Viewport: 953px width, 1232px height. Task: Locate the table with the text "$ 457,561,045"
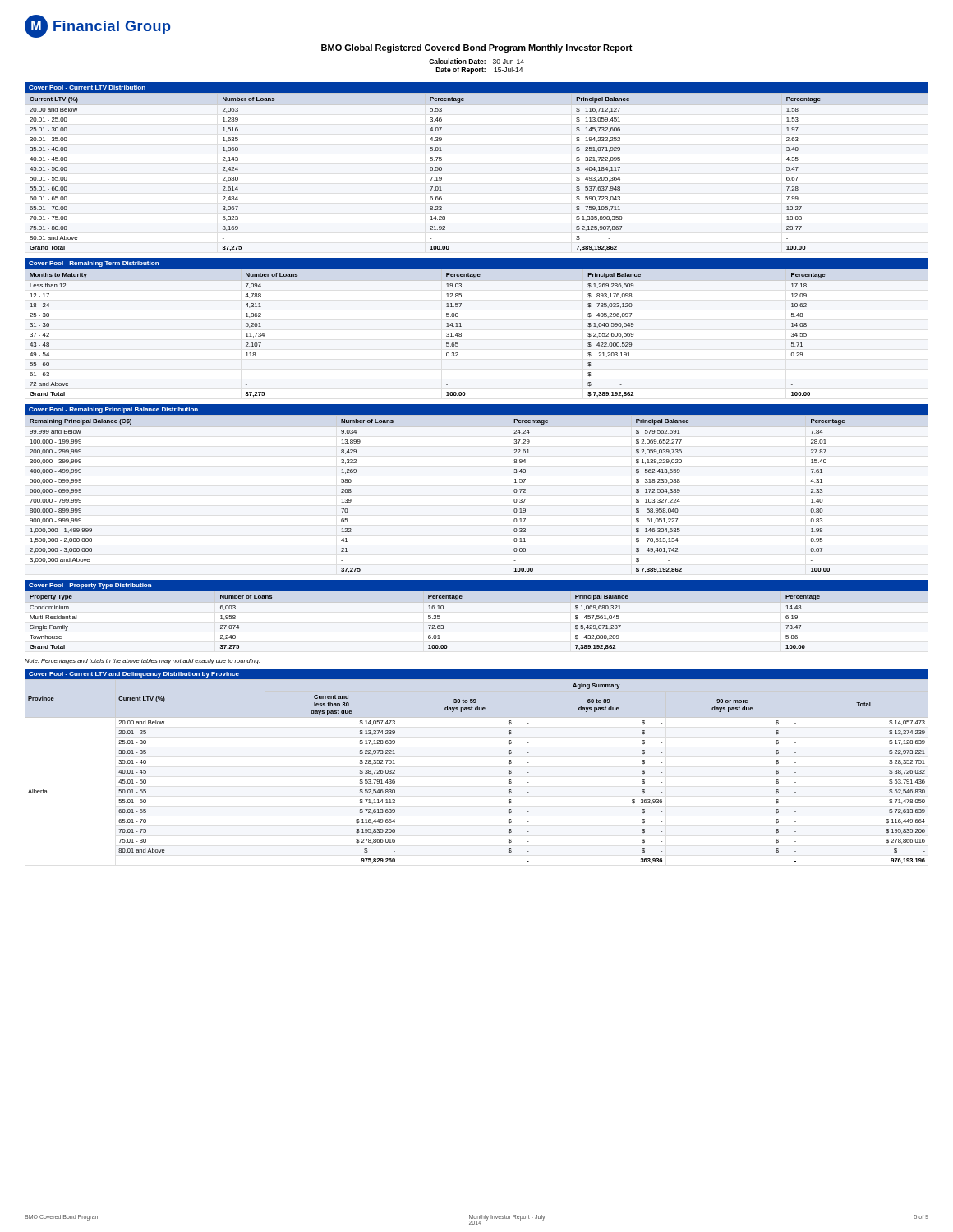click(476, 621)
